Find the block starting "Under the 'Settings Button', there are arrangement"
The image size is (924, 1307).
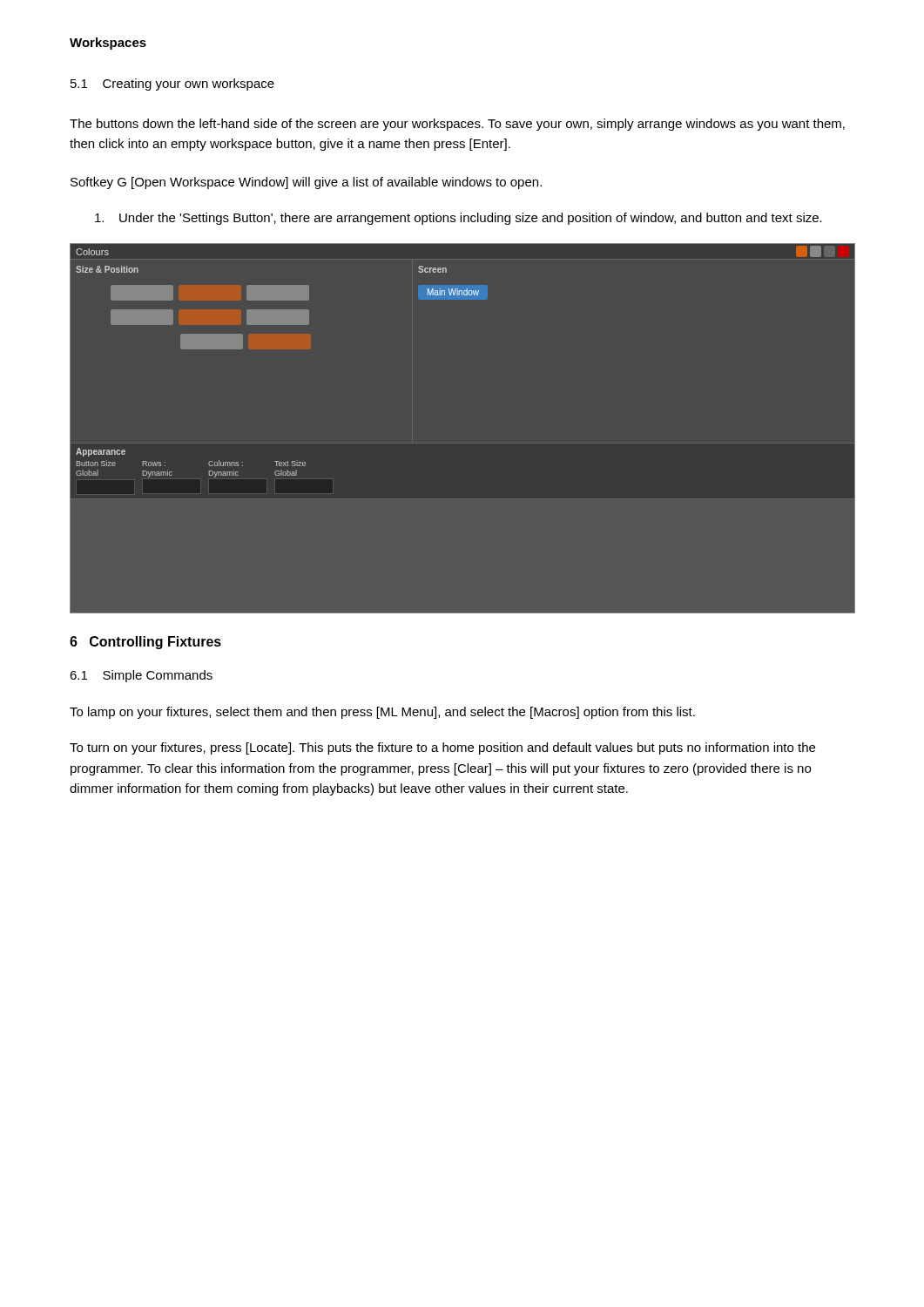tap(458, 217)
